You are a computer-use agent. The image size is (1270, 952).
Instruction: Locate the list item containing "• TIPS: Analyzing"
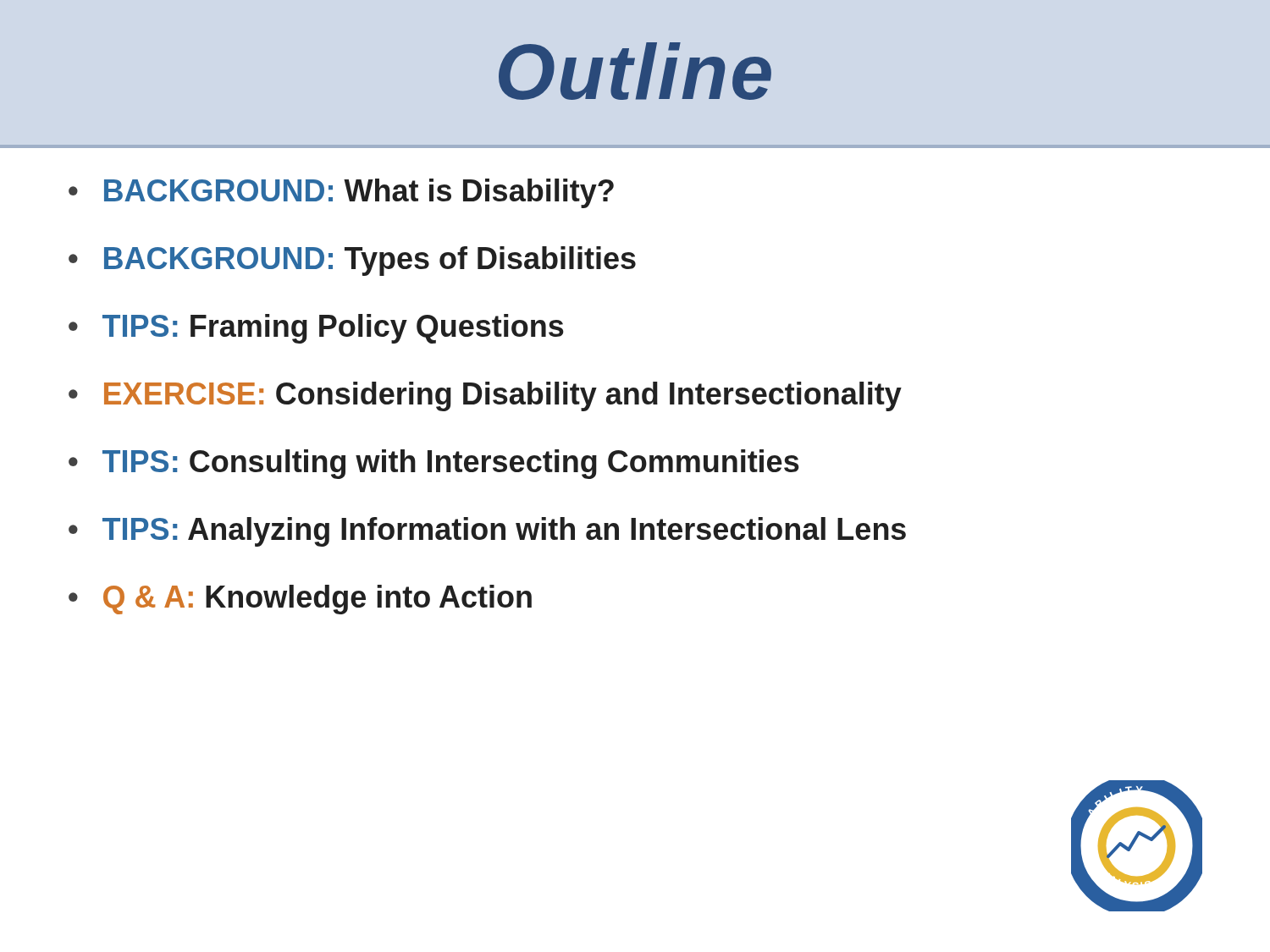[x=487, y=530]
